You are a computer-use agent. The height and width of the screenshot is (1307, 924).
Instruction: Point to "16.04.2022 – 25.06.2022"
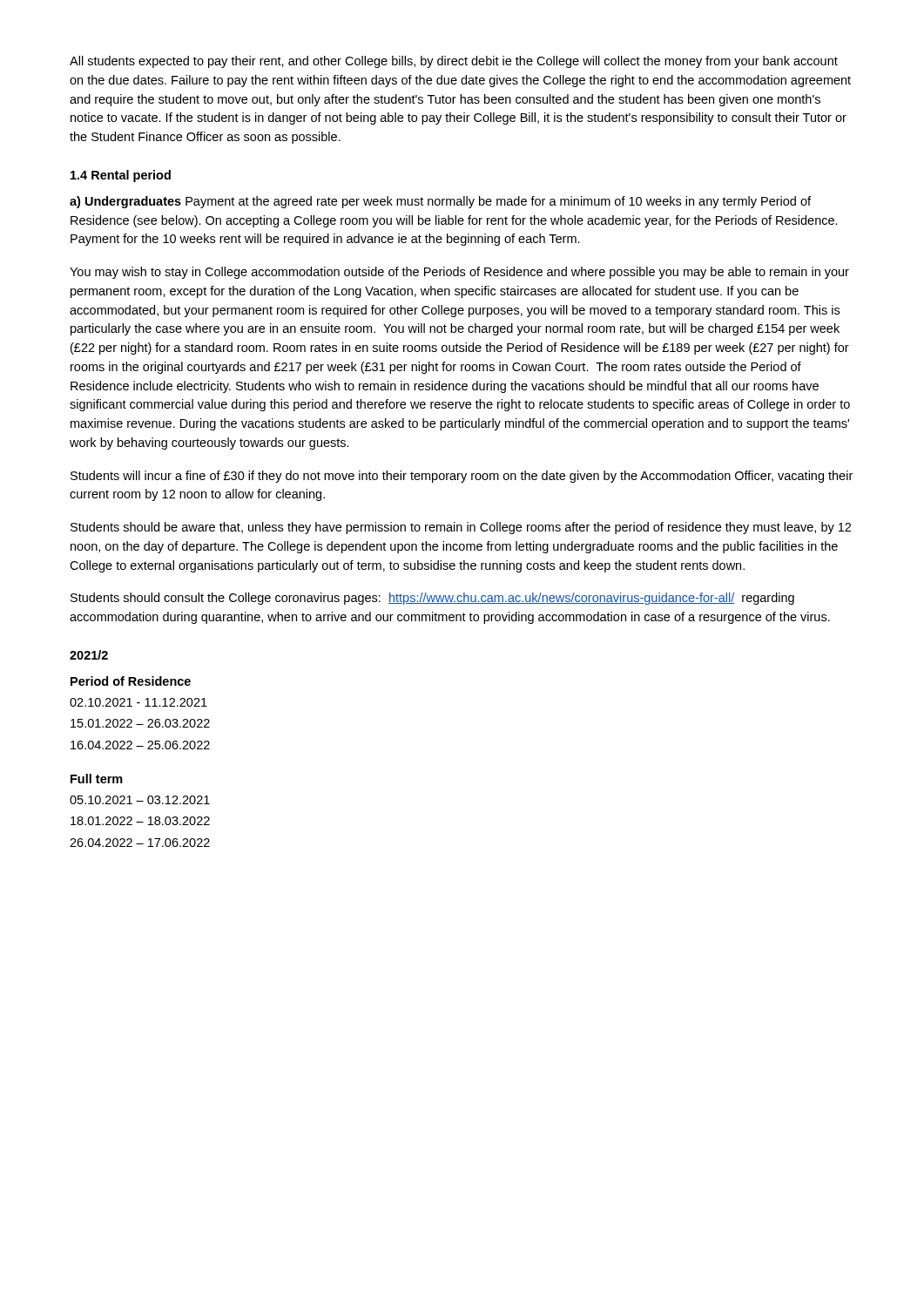pyautogui.click(x=140, y=745)
